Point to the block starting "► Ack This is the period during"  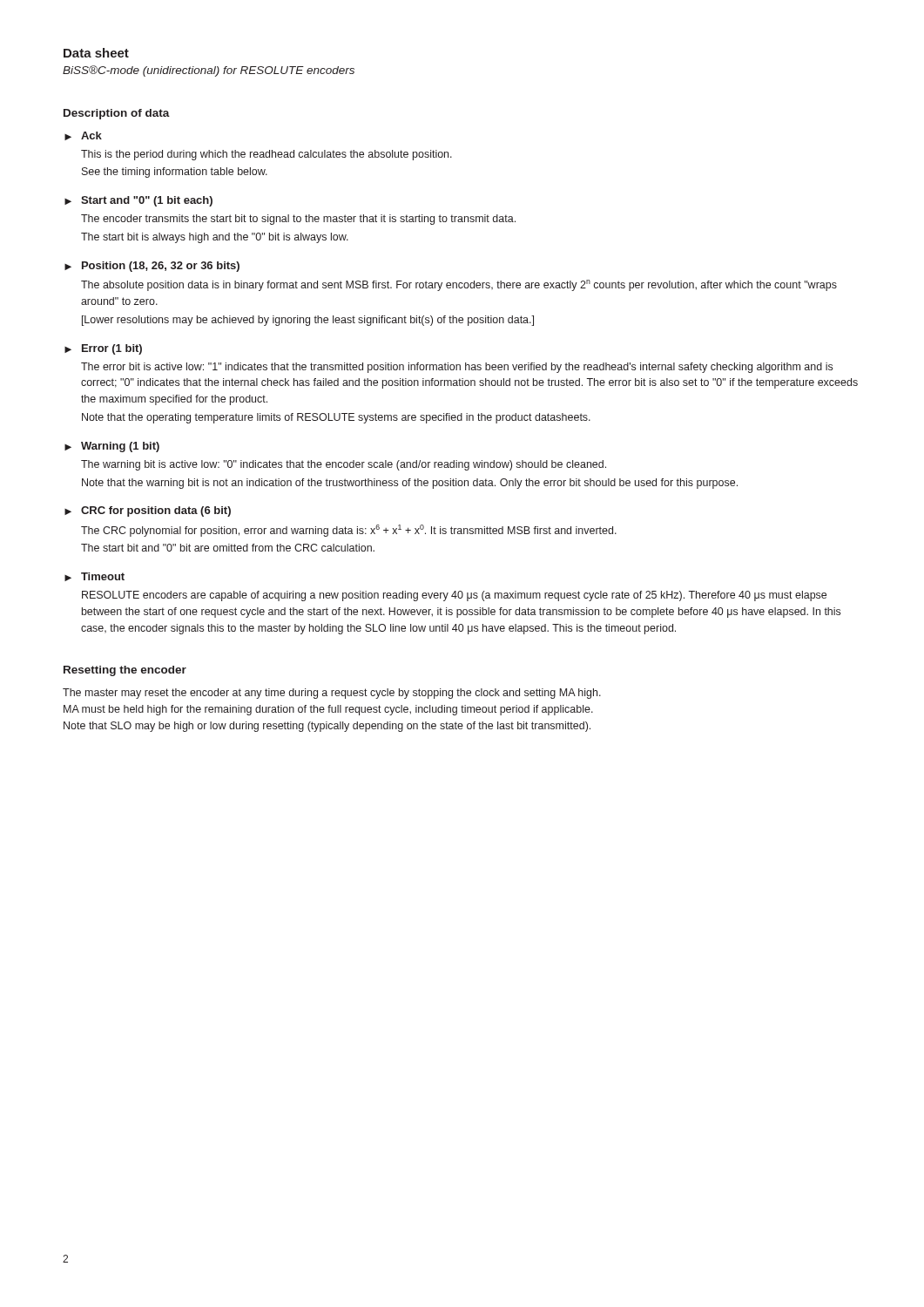pyautogui.click(x=462, y=155)
